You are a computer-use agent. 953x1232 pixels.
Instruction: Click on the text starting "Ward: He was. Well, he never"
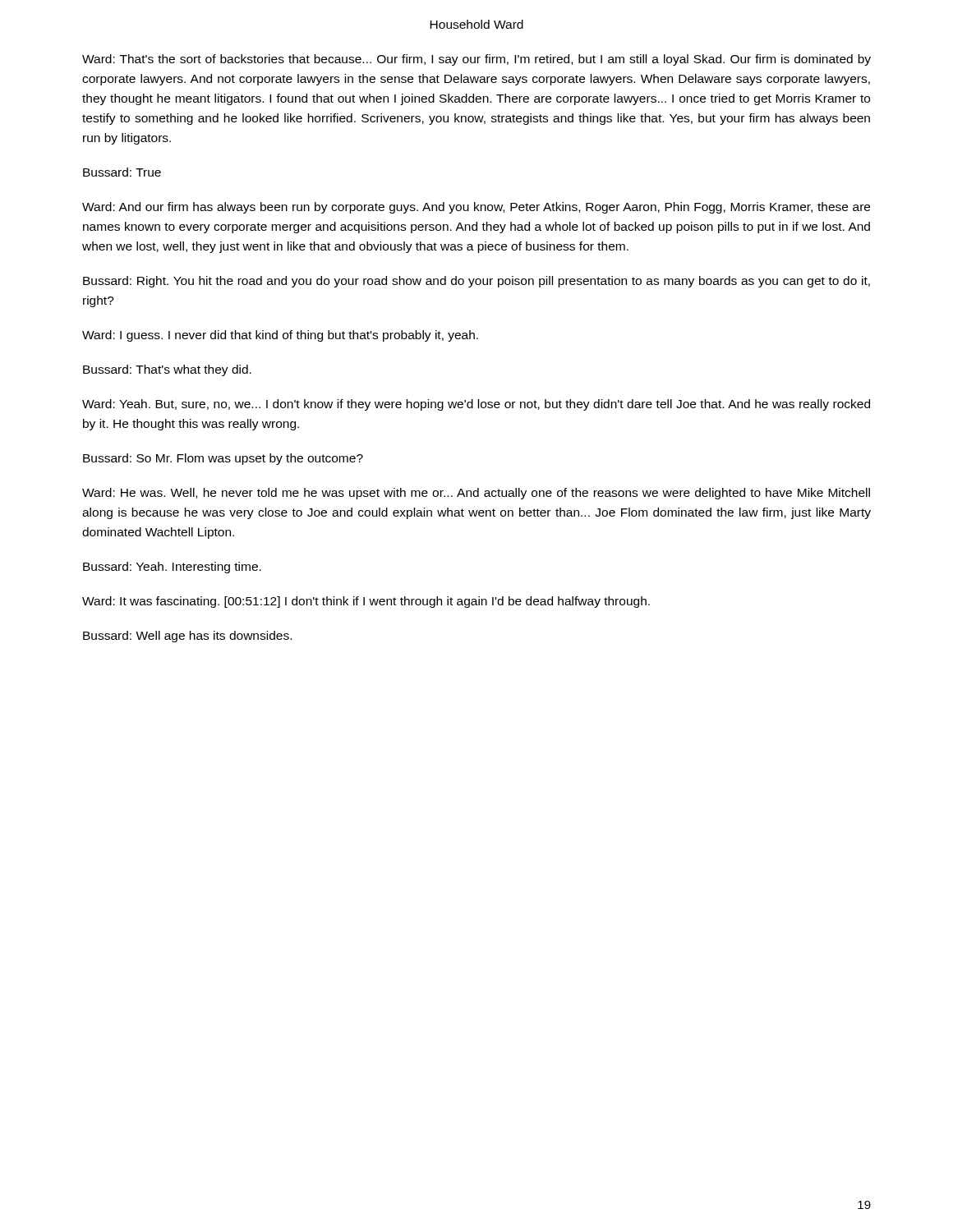click(x=476, y=512)
